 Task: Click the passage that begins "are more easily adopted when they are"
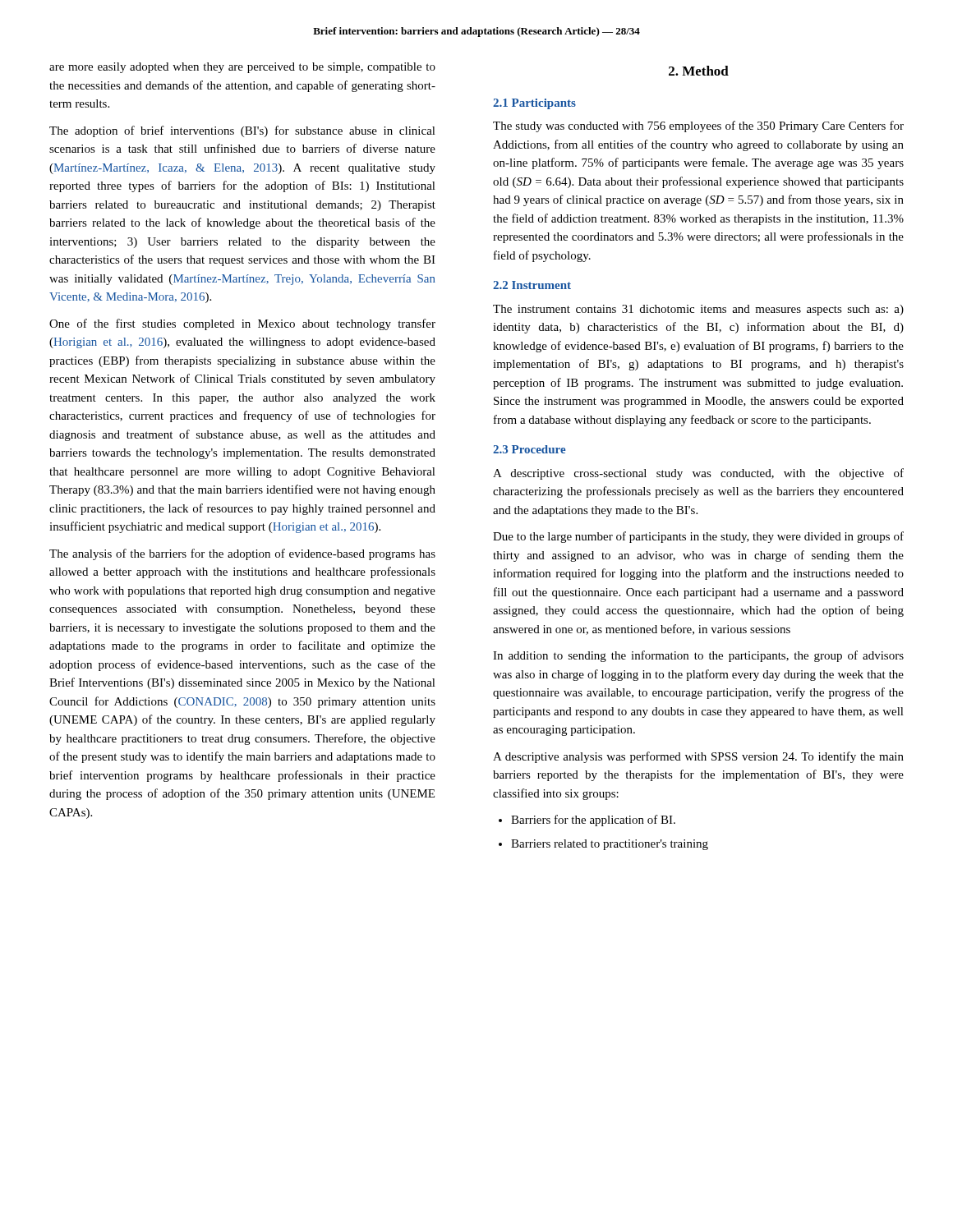pyautogui.click(x=242, y=85)
